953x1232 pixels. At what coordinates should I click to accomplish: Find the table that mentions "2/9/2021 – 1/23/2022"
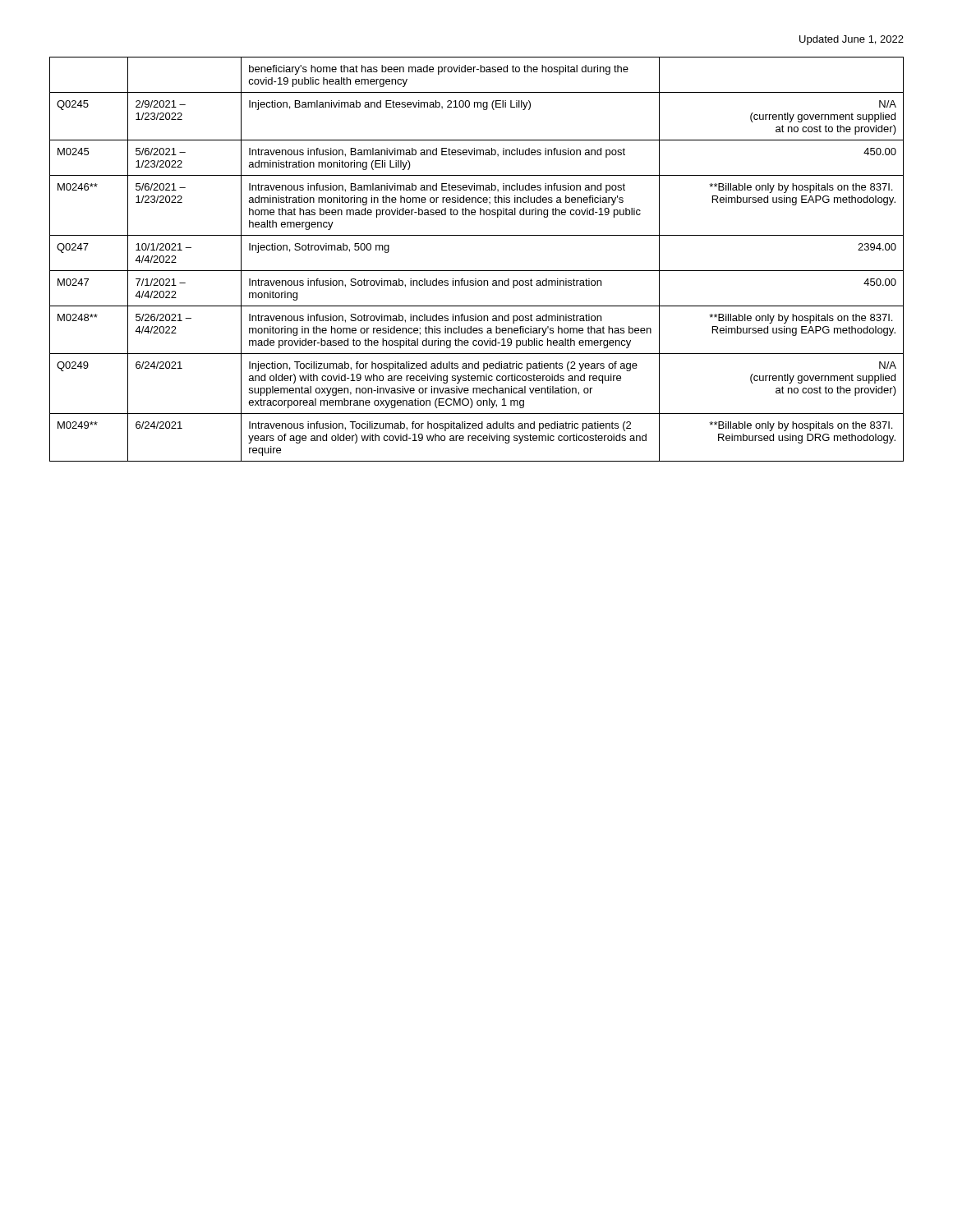coord(476,259)
